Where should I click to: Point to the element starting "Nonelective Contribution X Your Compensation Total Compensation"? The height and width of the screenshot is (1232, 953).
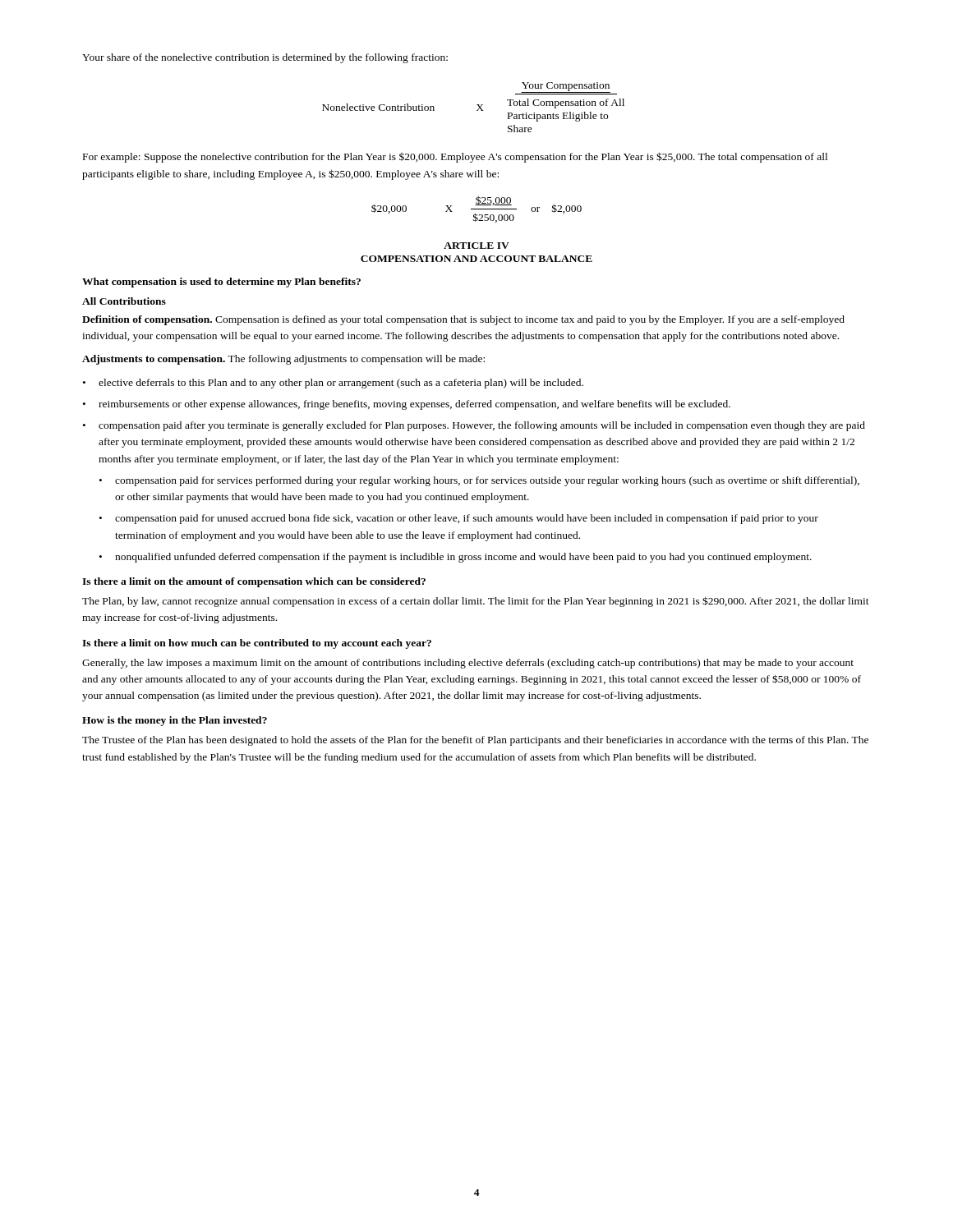476,107
